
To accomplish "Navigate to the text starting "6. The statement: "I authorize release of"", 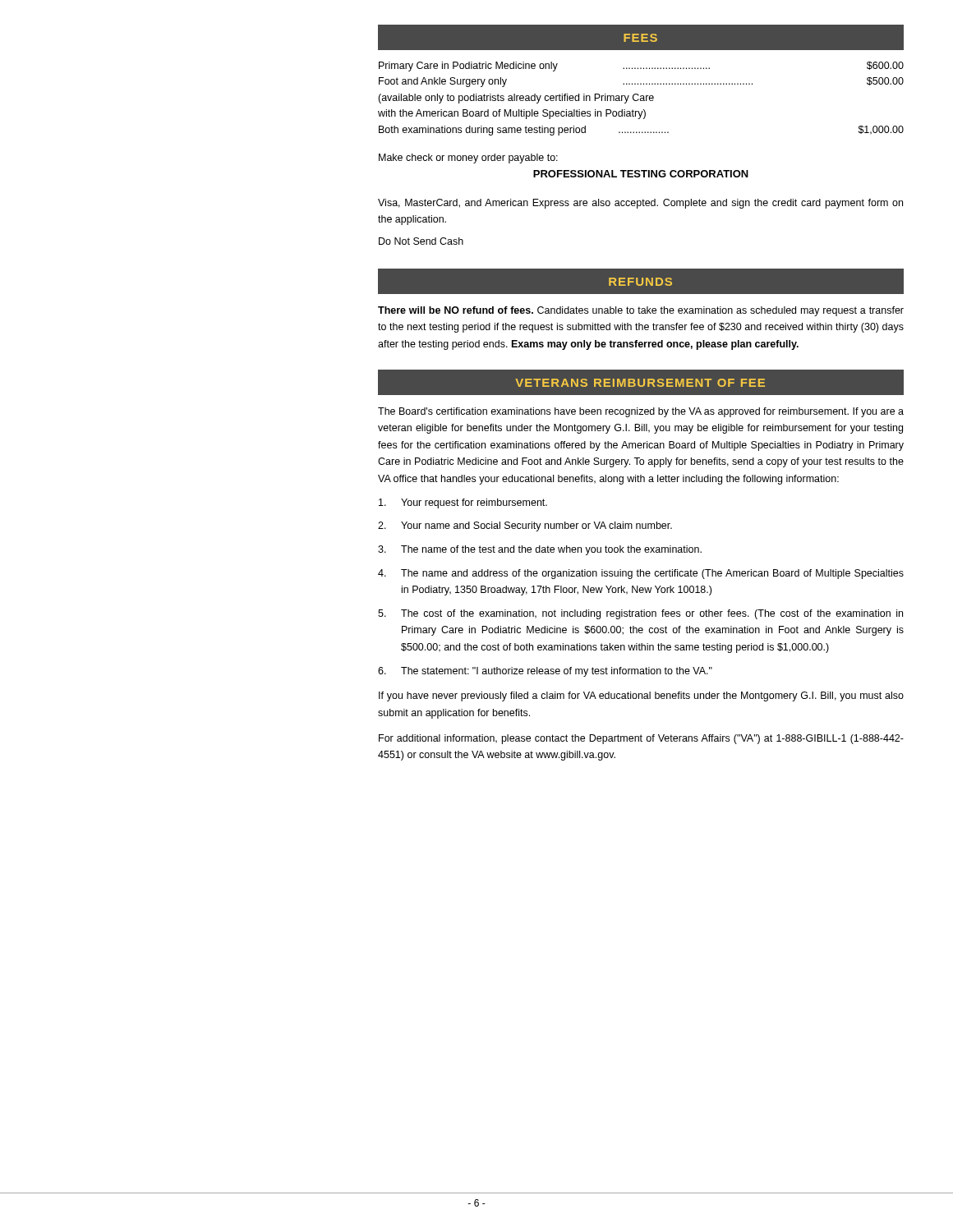I will click(641, 671).
